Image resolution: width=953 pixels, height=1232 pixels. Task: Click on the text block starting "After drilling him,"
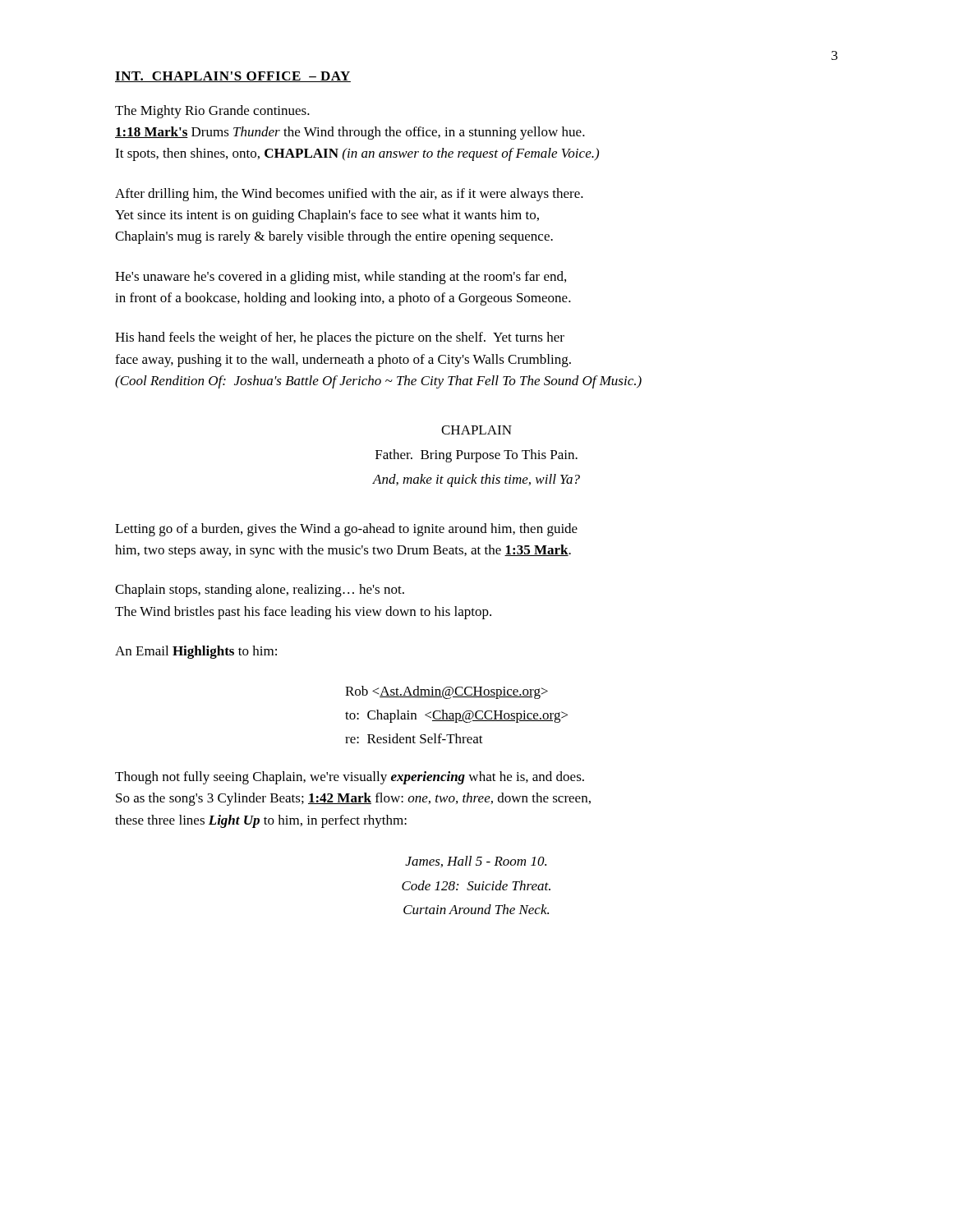pyautogui.click(x=349, y=215)
